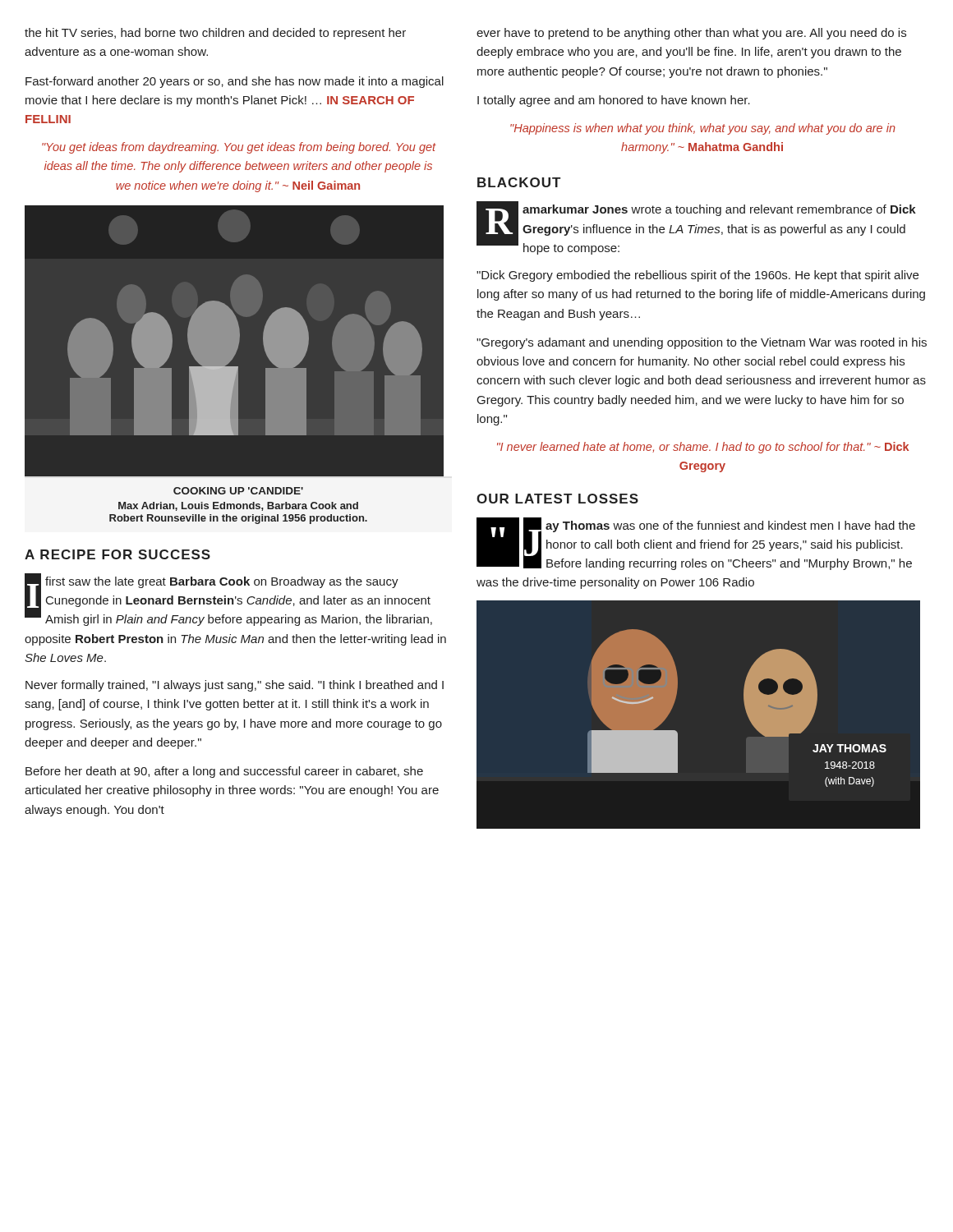Where is the passage that starts ""Happiness is when what you think, what you"?
Viewport: 953px width, 1232px height.
(x=702, y=138)
